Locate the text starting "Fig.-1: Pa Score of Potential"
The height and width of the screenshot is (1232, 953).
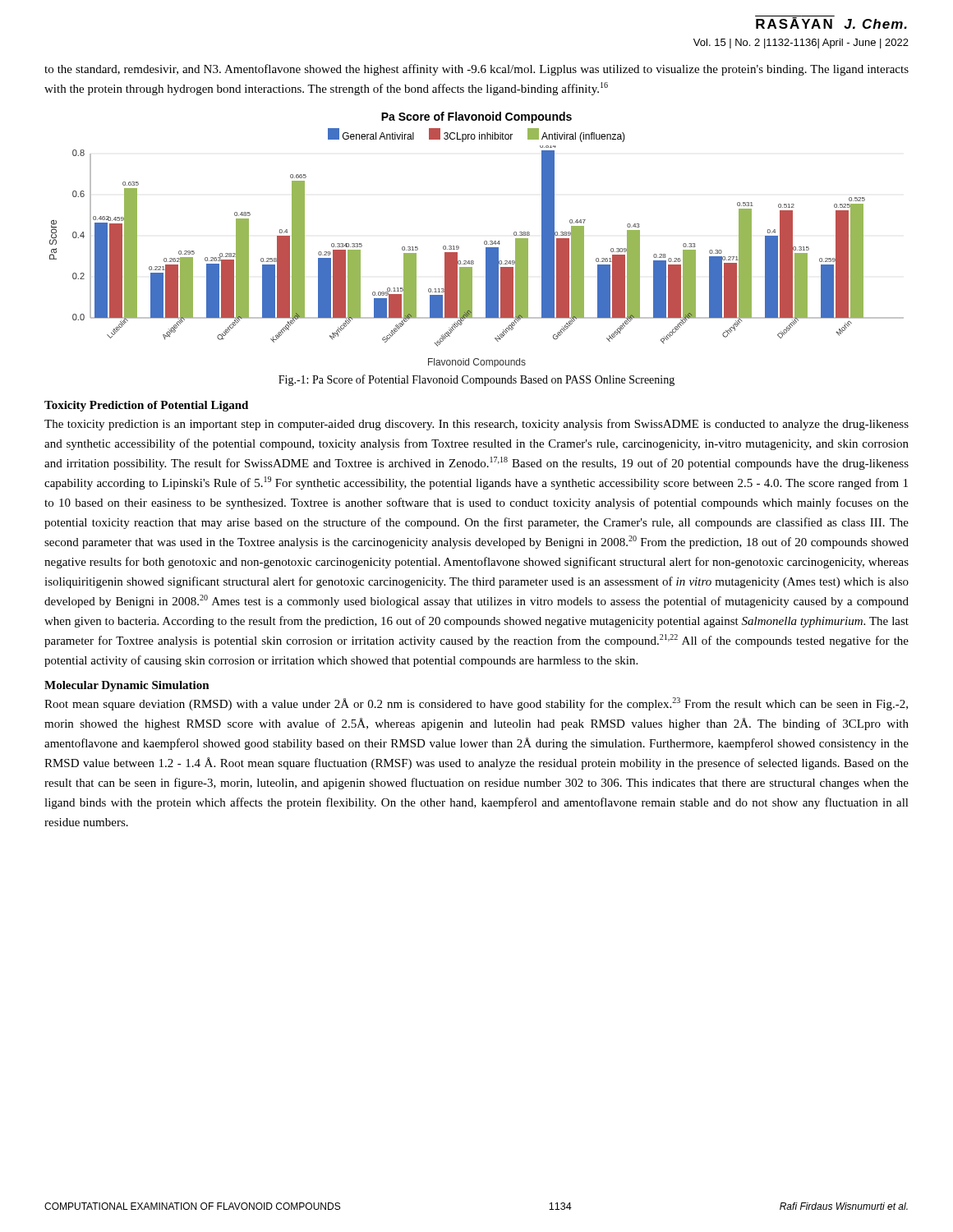tap(476, 380)
